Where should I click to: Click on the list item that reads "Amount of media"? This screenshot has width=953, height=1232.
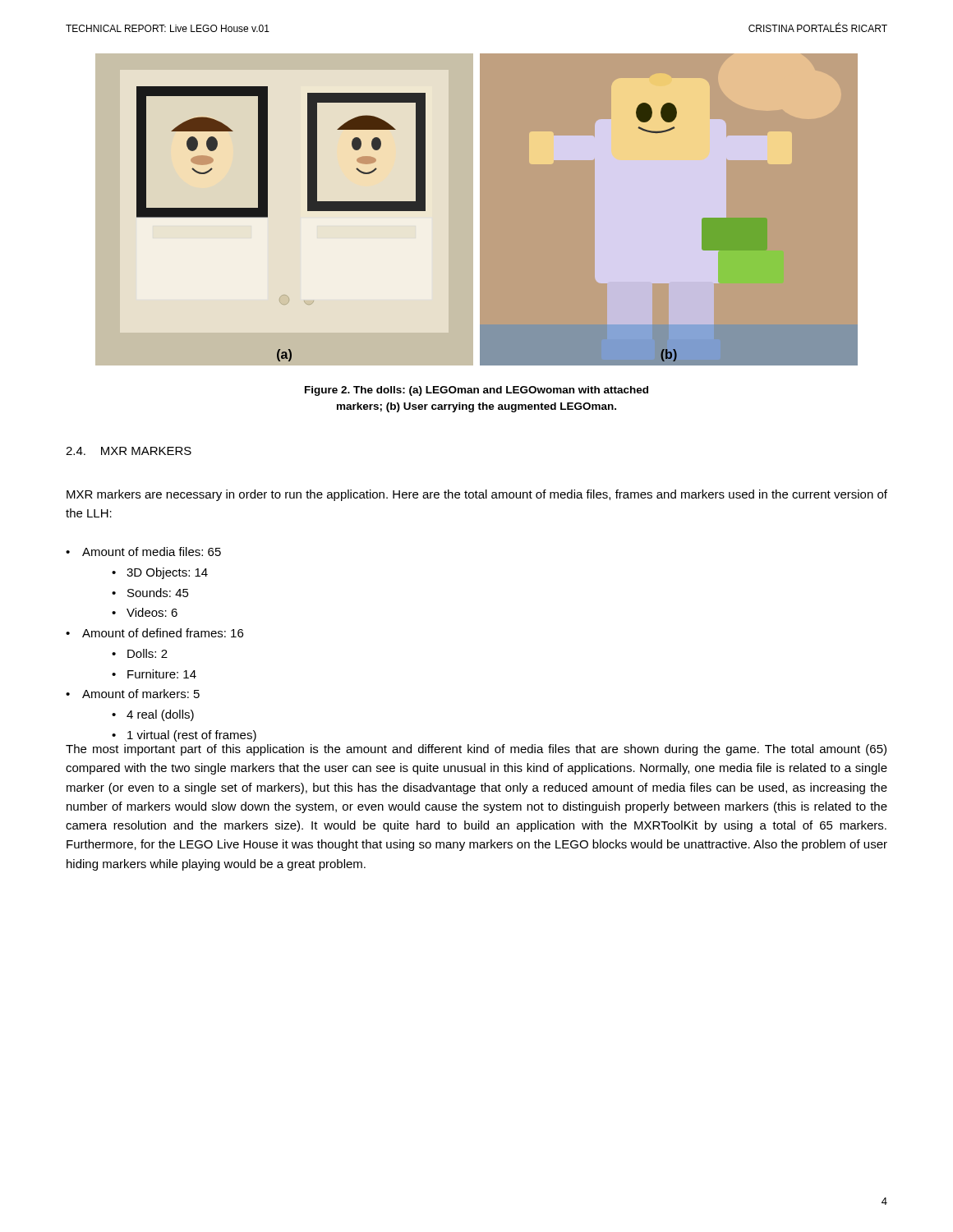coord(152,552)
